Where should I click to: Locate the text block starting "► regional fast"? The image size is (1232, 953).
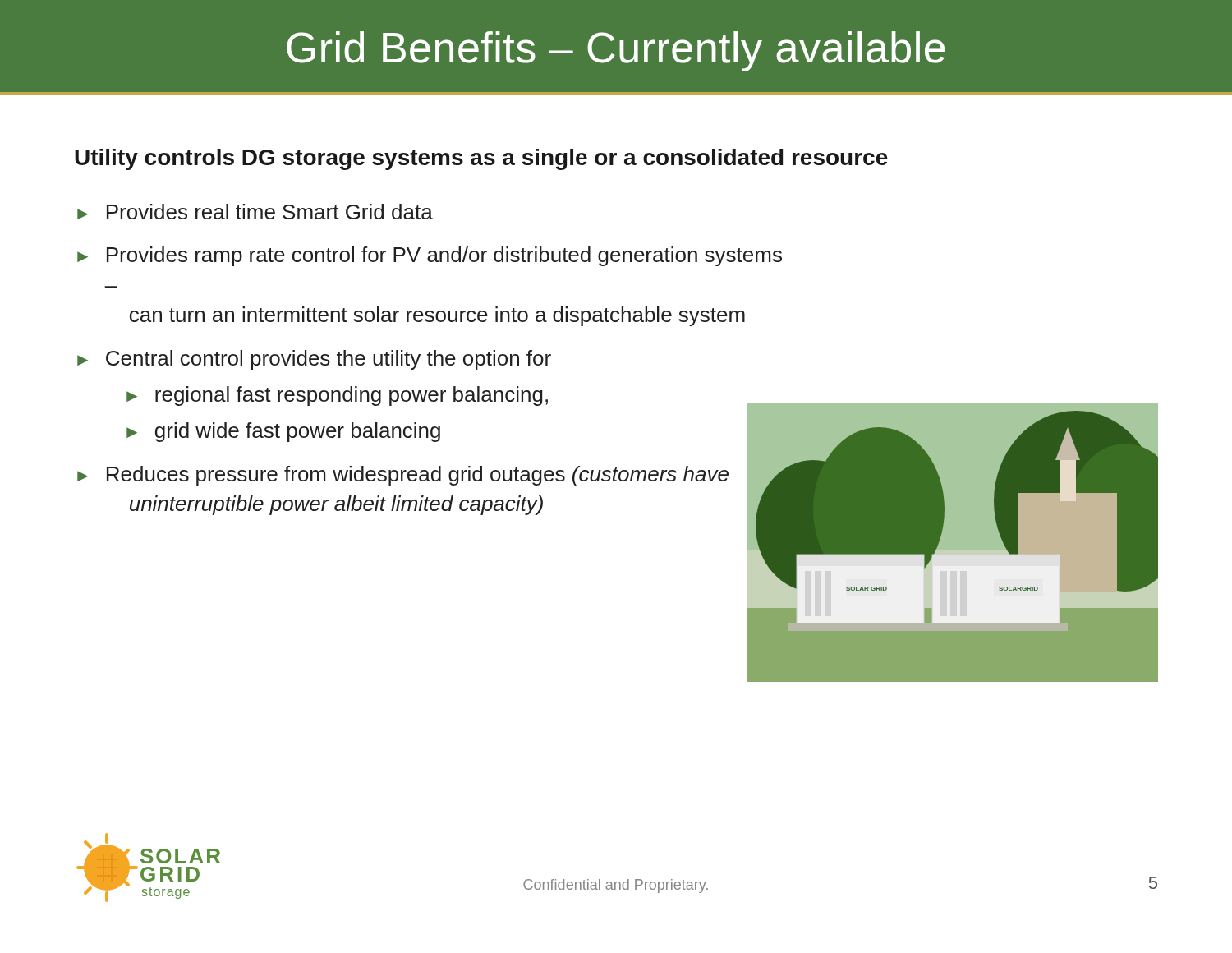click(x=336, y=394)
